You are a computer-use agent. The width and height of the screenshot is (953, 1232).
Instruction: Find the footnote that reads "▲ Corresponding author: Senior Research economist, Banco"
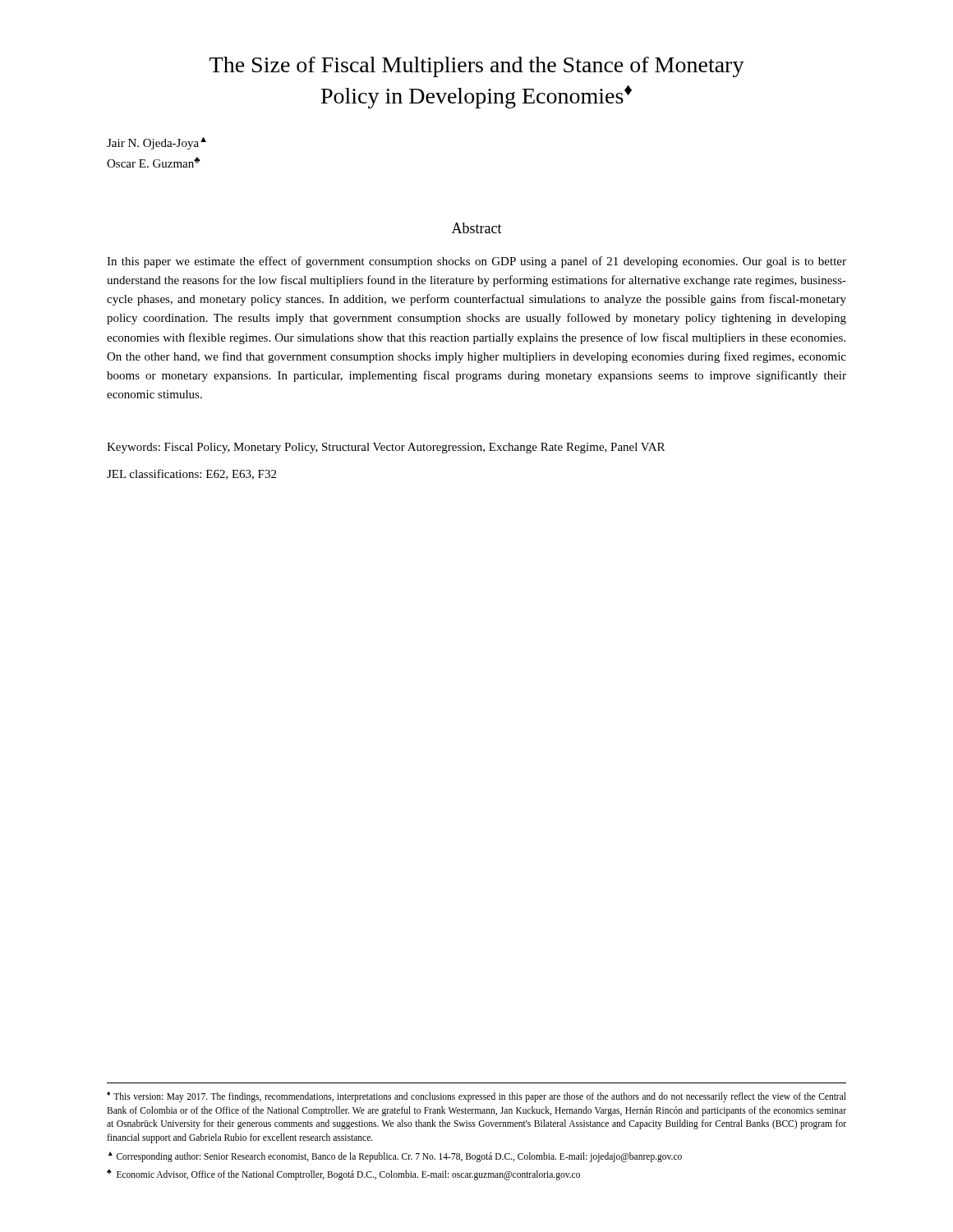pyautogui.click(x=394, y=1155)
